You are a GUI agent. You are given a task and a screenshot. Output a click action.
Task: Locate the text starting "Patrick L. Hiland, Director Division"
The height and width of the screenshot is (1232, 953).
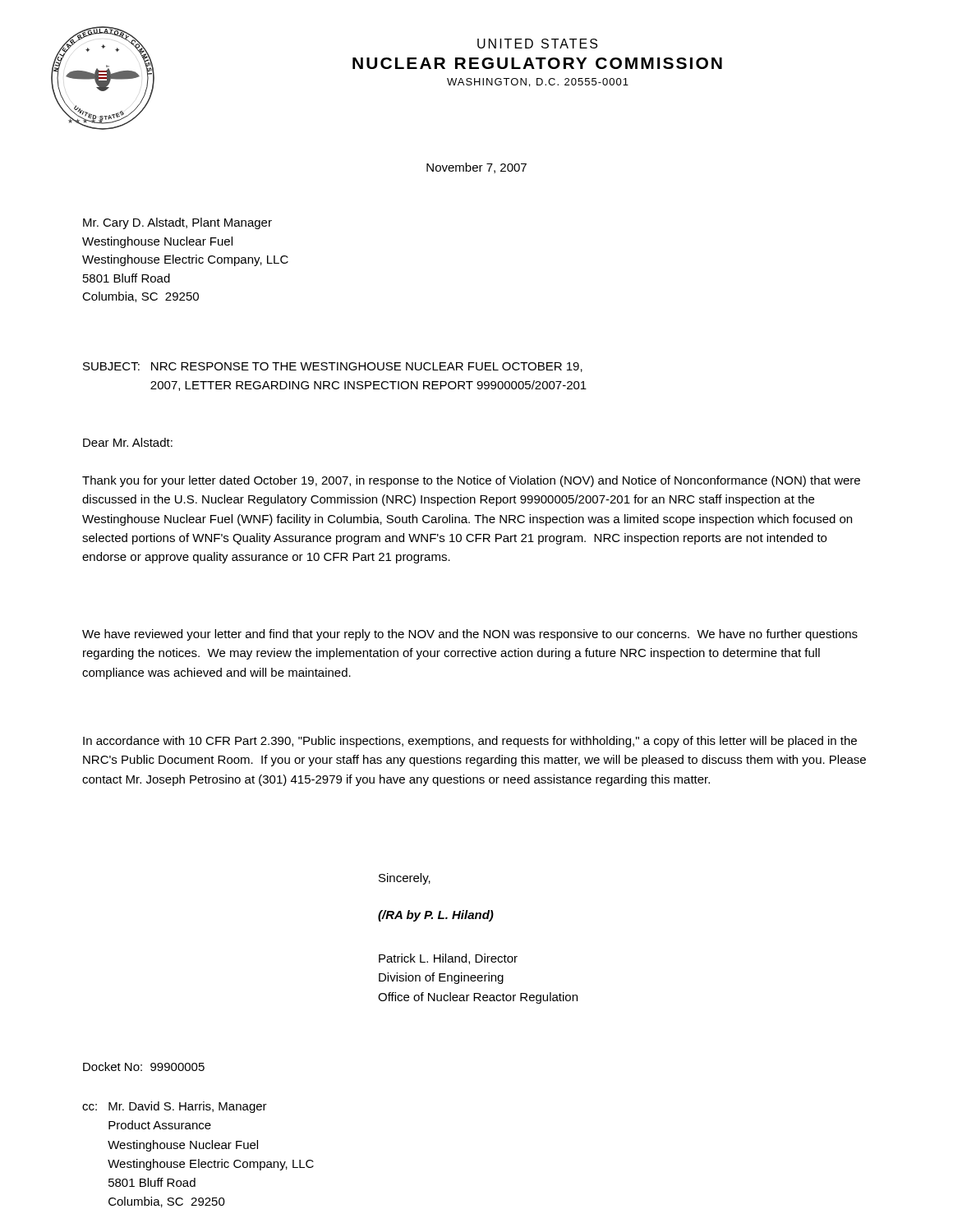coord(478,977)
